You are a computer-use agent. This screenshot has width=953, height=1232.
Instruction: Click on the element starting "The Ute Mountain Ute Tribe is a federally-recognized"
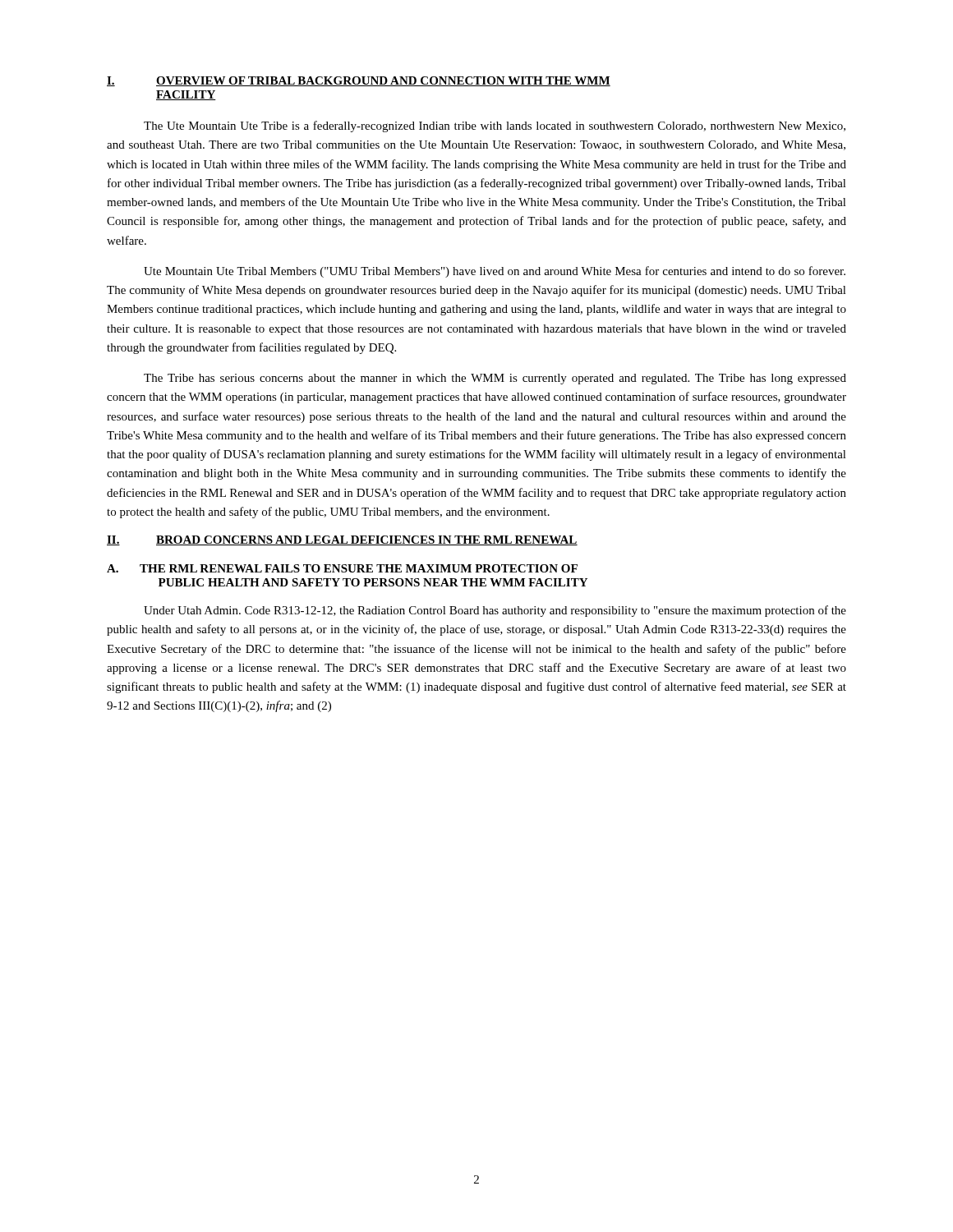(x=476, y=184)
